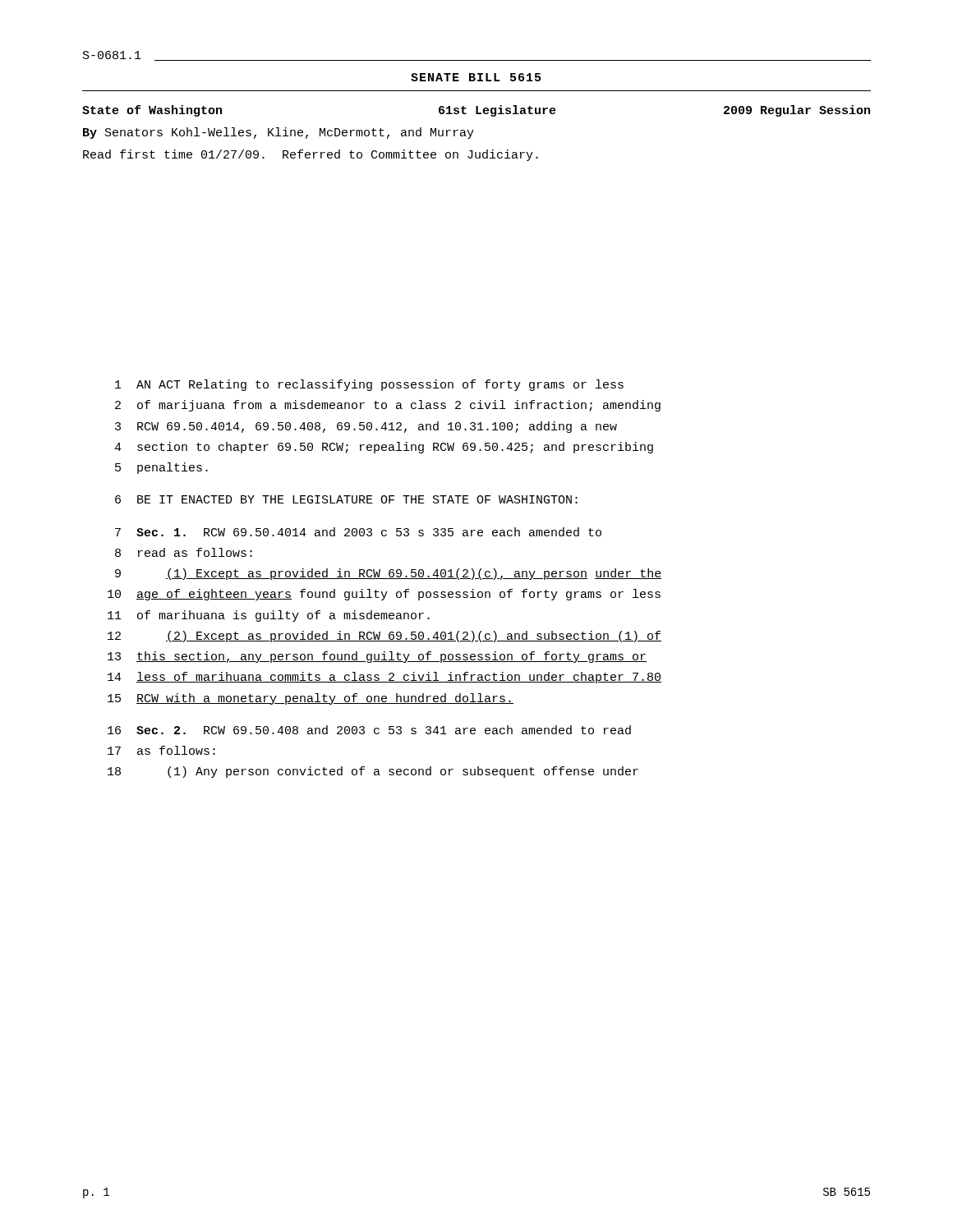Locate the block of text that opens with "State of Washington"
The width and height of the screenshot is (953, 1232).
click(x=476, y=111)
